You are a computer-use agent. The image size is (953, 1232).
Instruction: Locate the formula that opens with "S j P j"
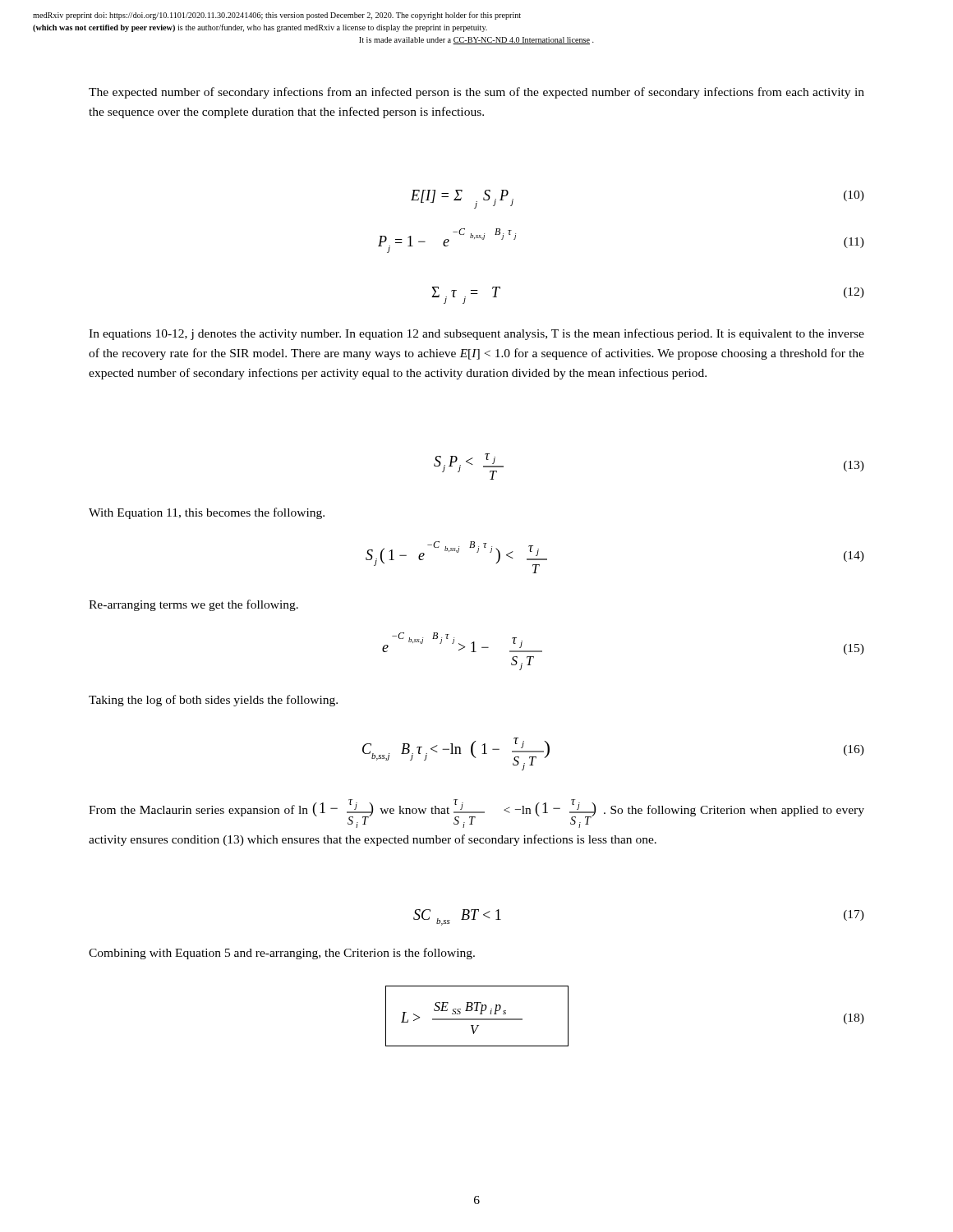click(452, 466)
